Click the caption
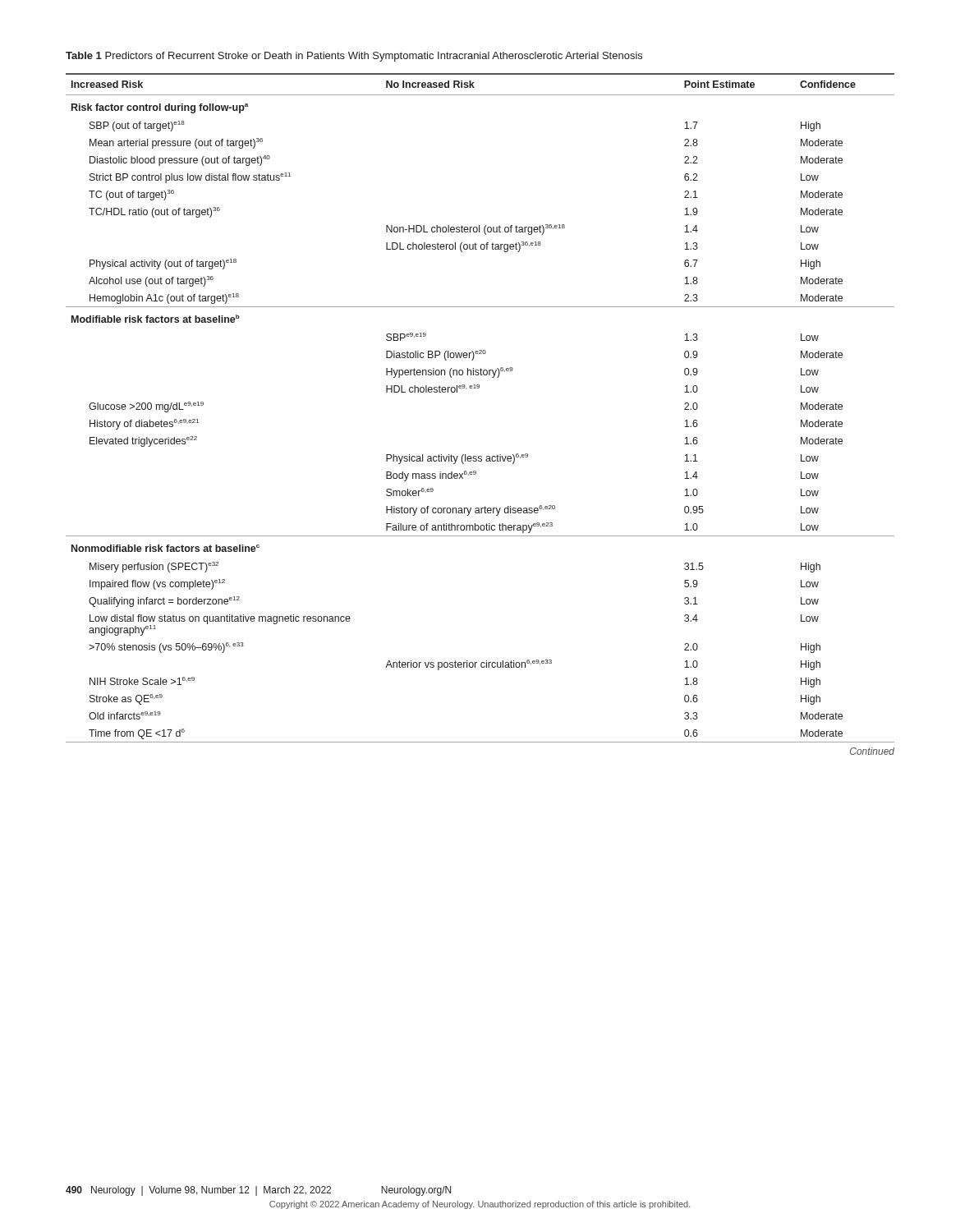960x1232 pixels. [354, 55]
